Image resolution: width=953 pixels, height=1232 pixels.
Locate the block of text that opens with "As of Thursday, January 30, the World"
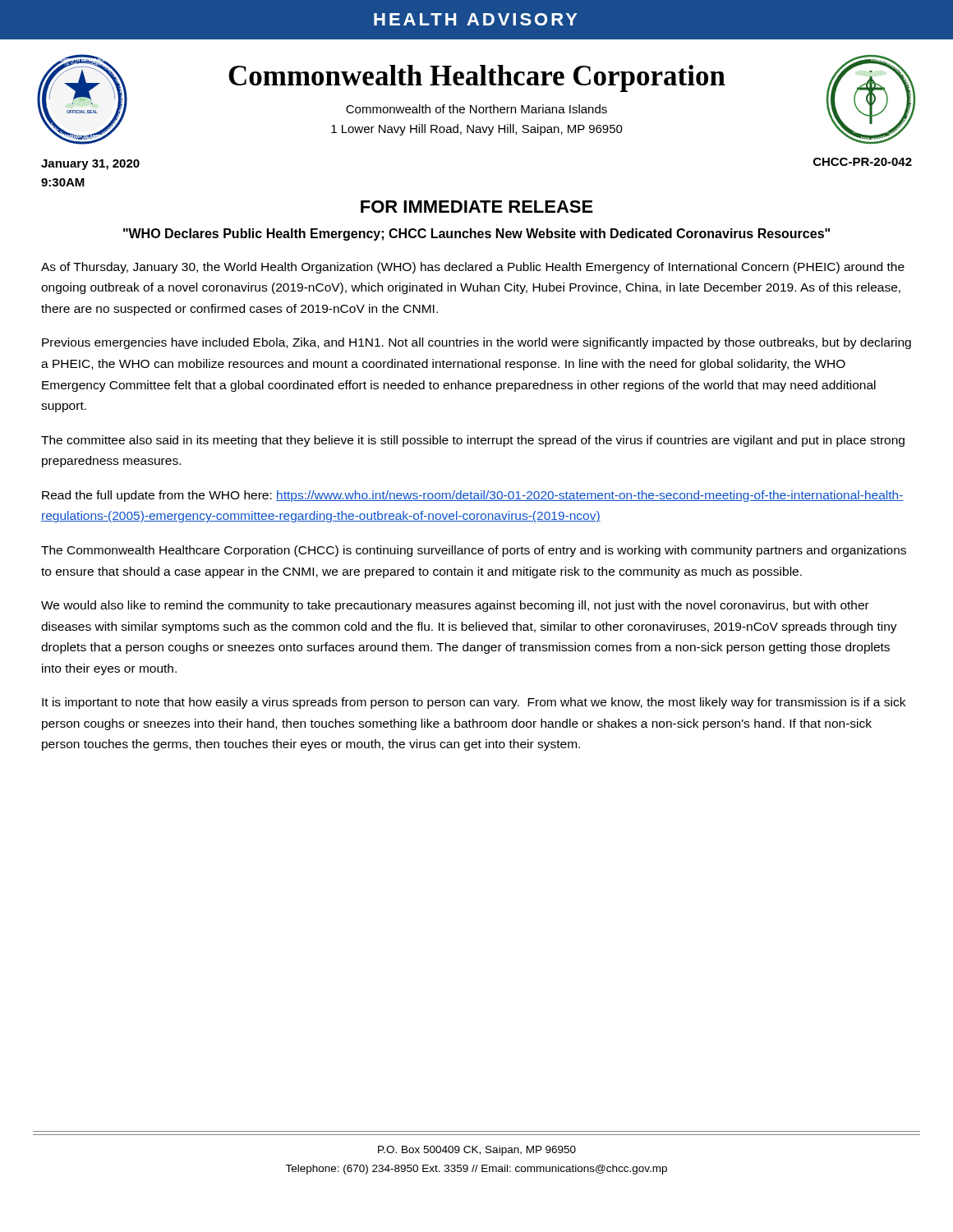pyautogui.click(x=473, y=287)
